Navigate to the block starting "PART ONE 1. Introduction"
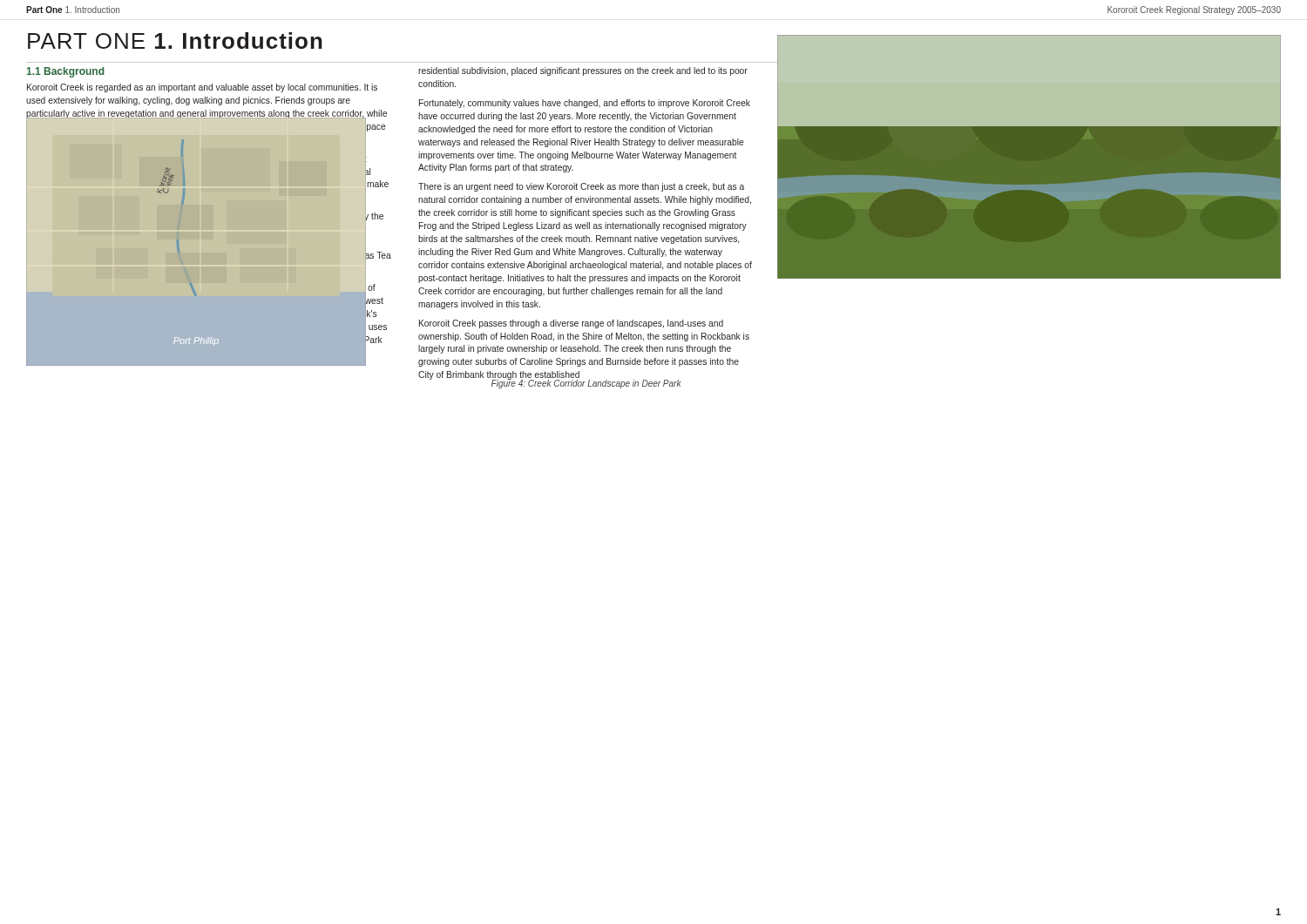The height and width of the screenshot is (924, 1307). [175, 41]
